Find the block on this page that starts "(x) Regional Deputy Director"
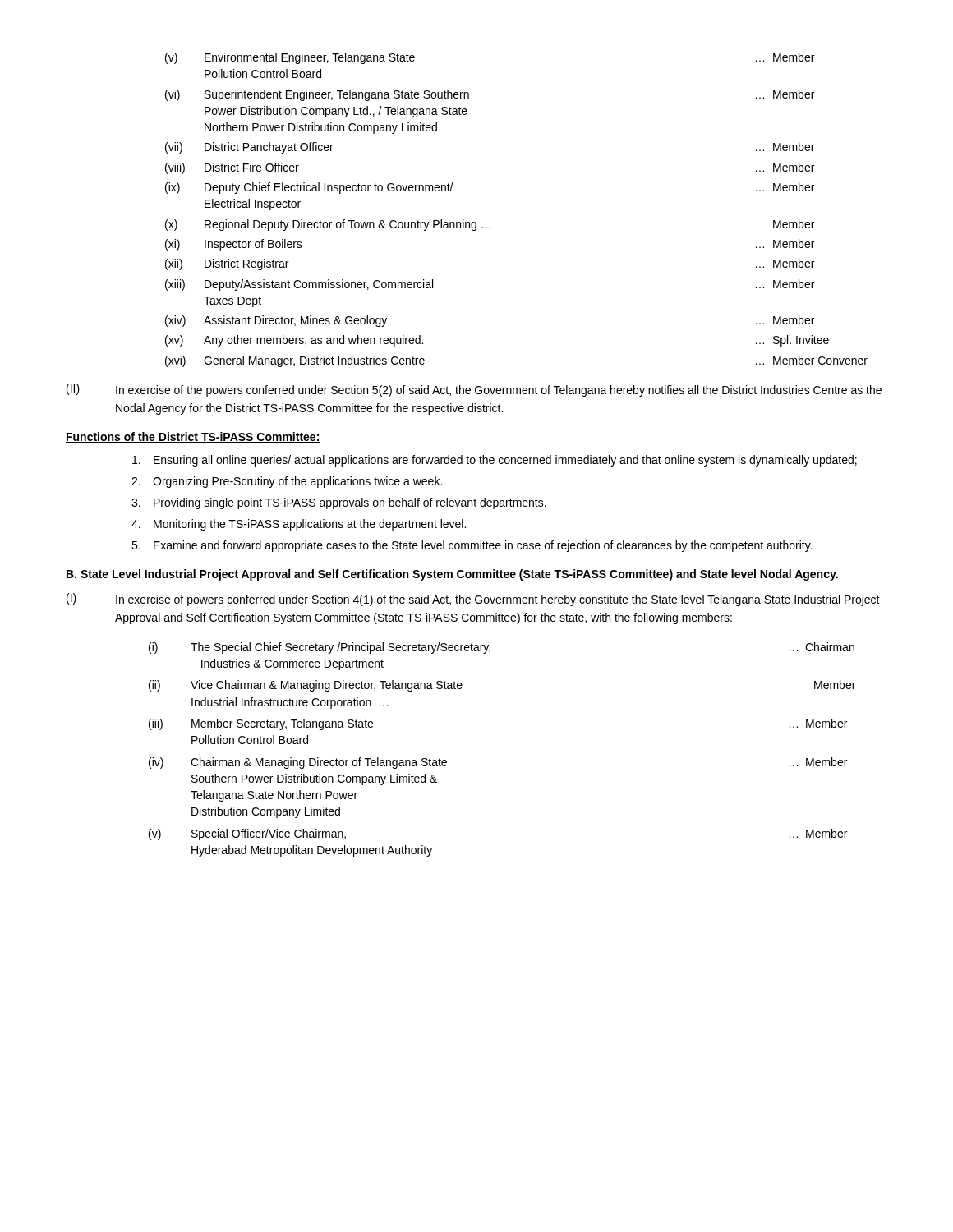 point(490,225)
